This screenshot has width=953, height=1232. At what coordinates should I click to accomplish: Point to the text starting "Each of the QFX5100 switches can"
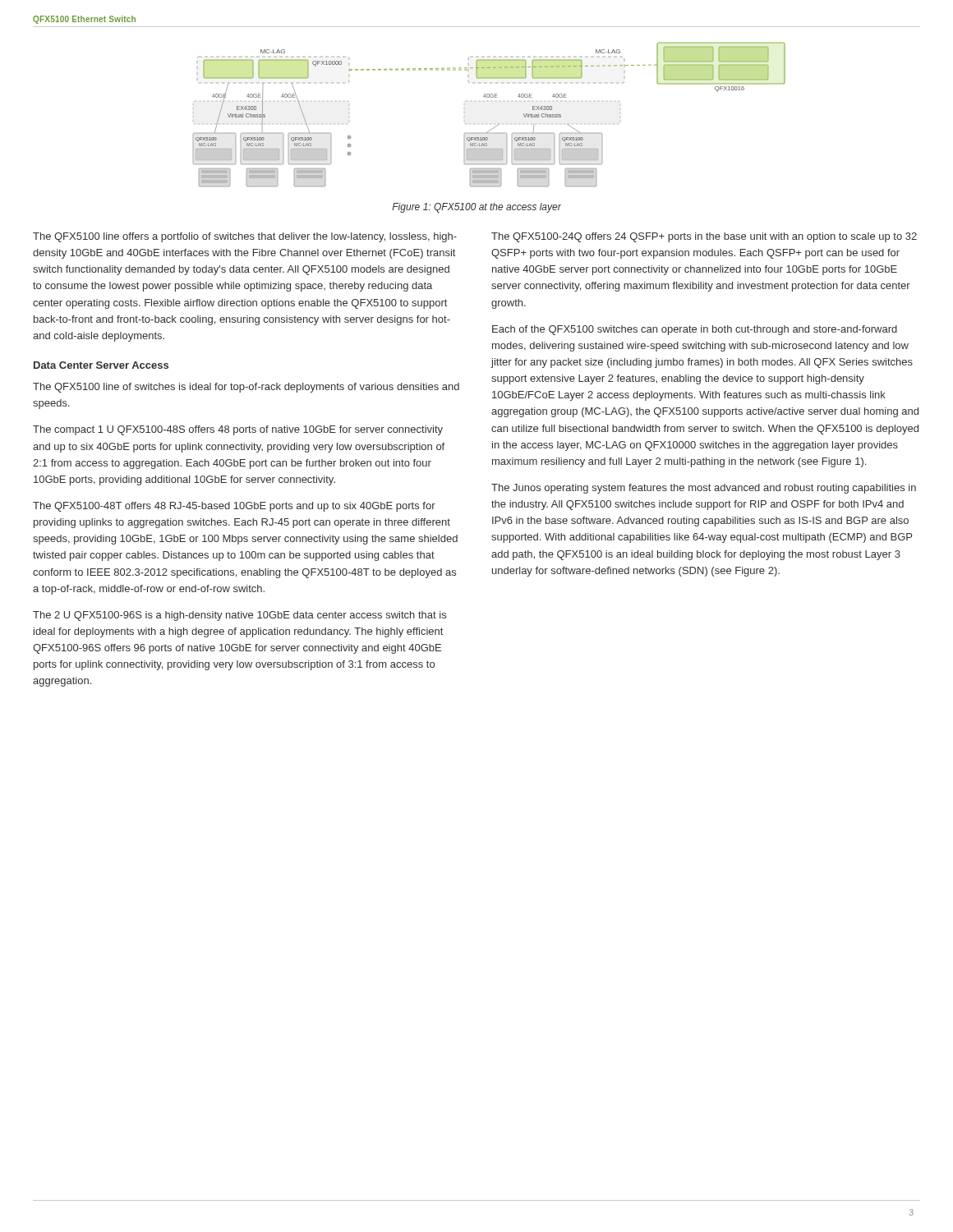[705, 395]
